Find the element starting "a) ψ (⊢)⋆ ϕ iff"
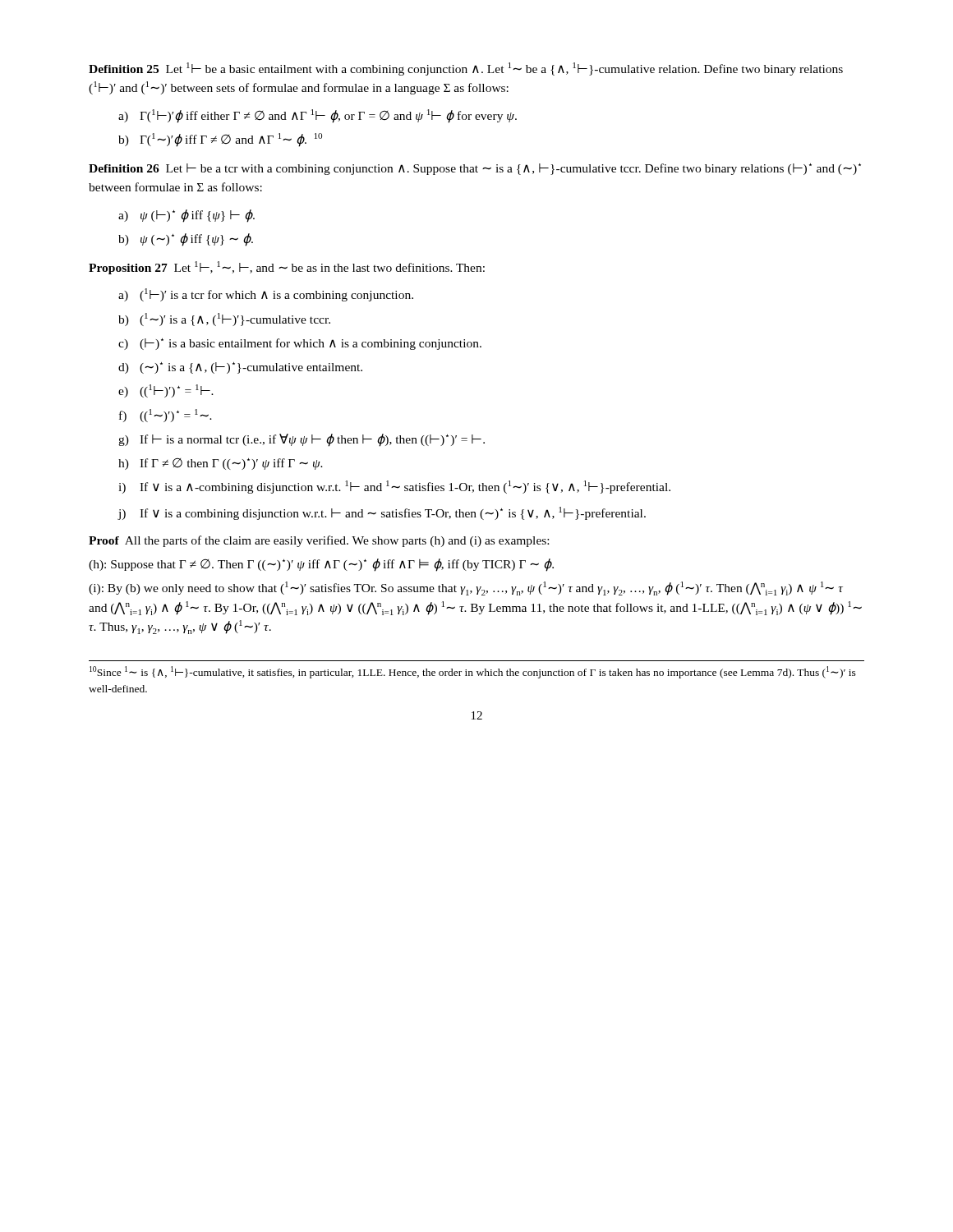 187,214
